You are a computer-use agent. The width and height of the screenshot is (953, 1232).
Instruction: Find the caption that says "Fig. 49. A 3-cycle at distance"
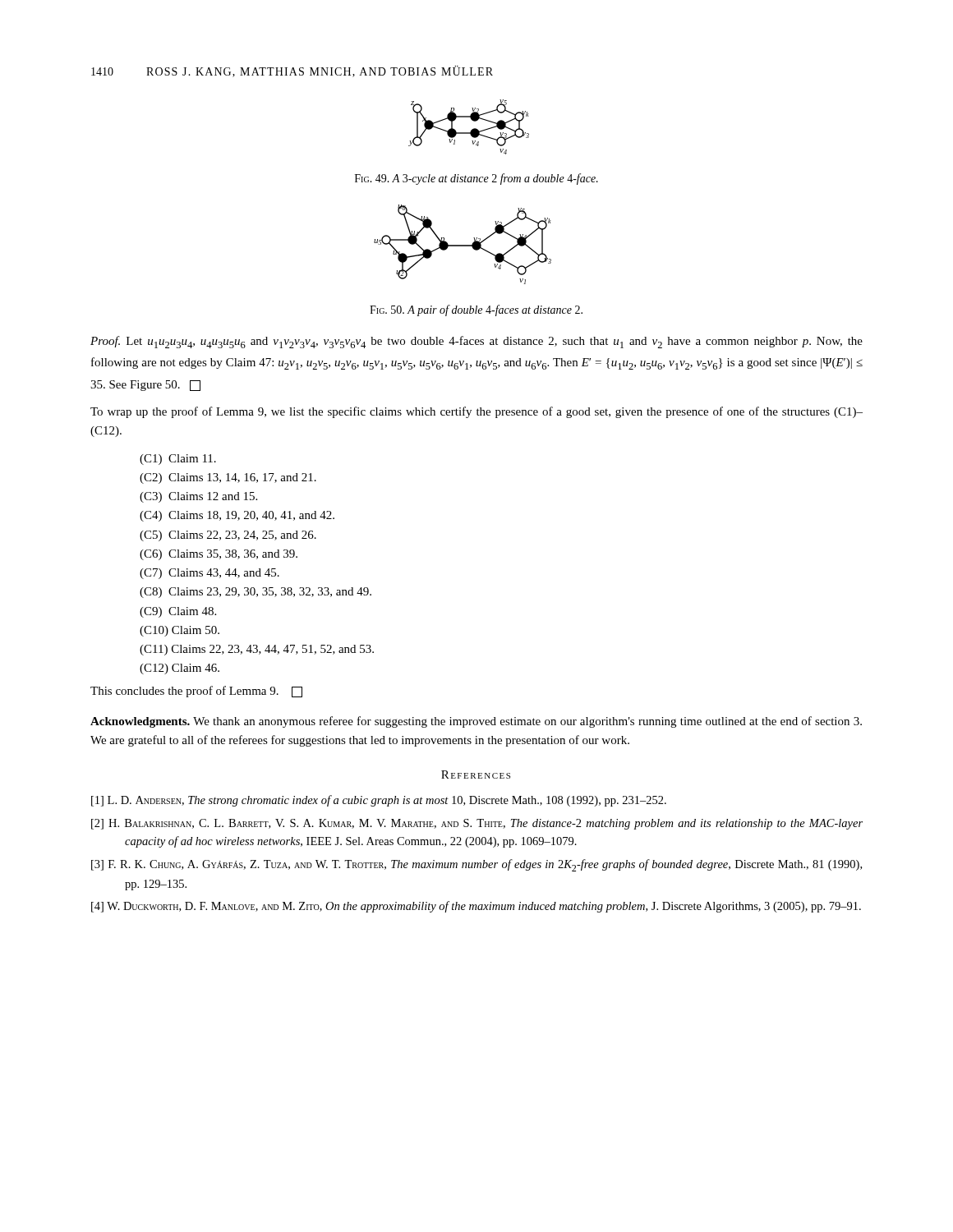[x=476, y=179]
